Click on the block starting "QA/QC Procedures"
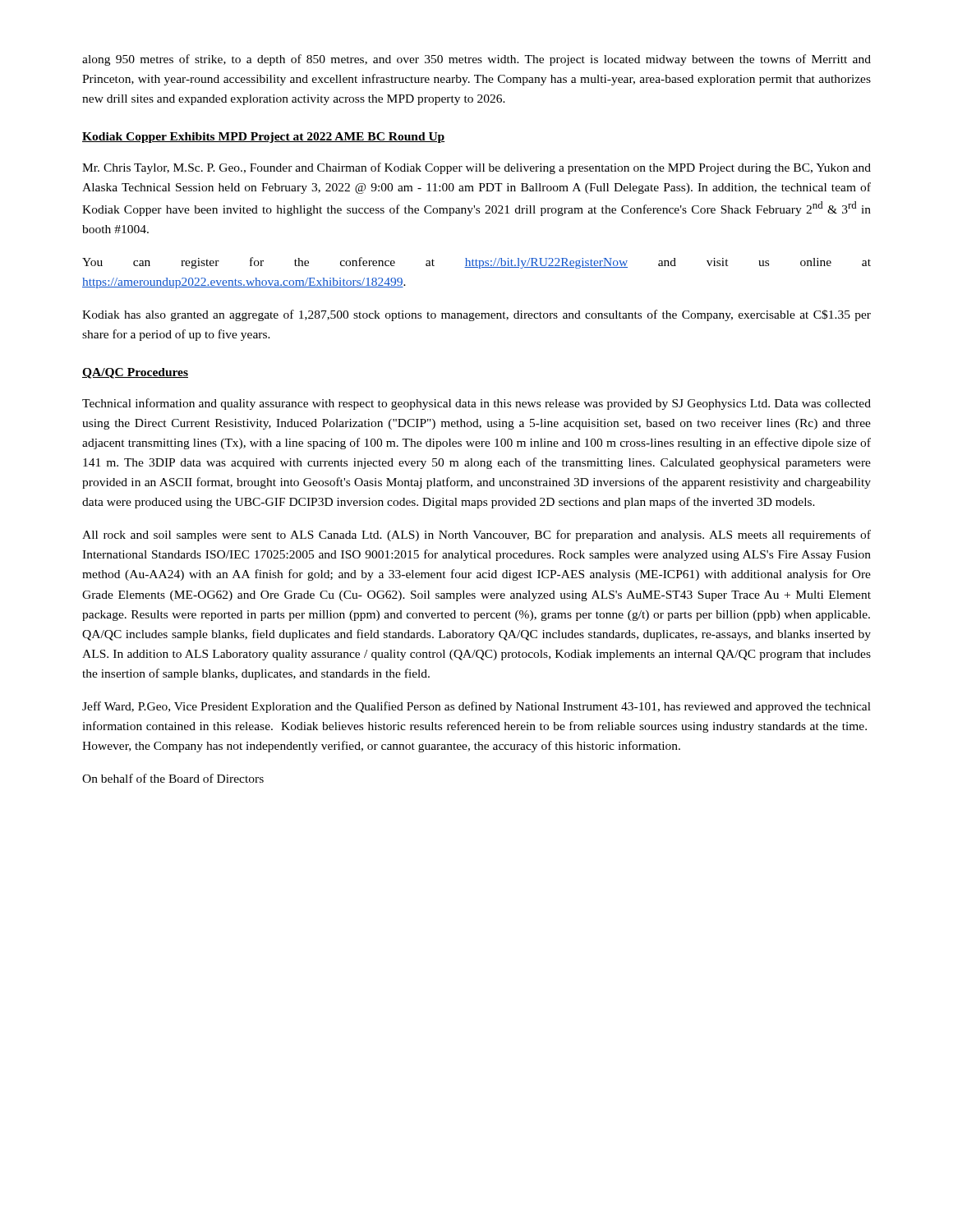953x1232 pixels. pos(135,372)
